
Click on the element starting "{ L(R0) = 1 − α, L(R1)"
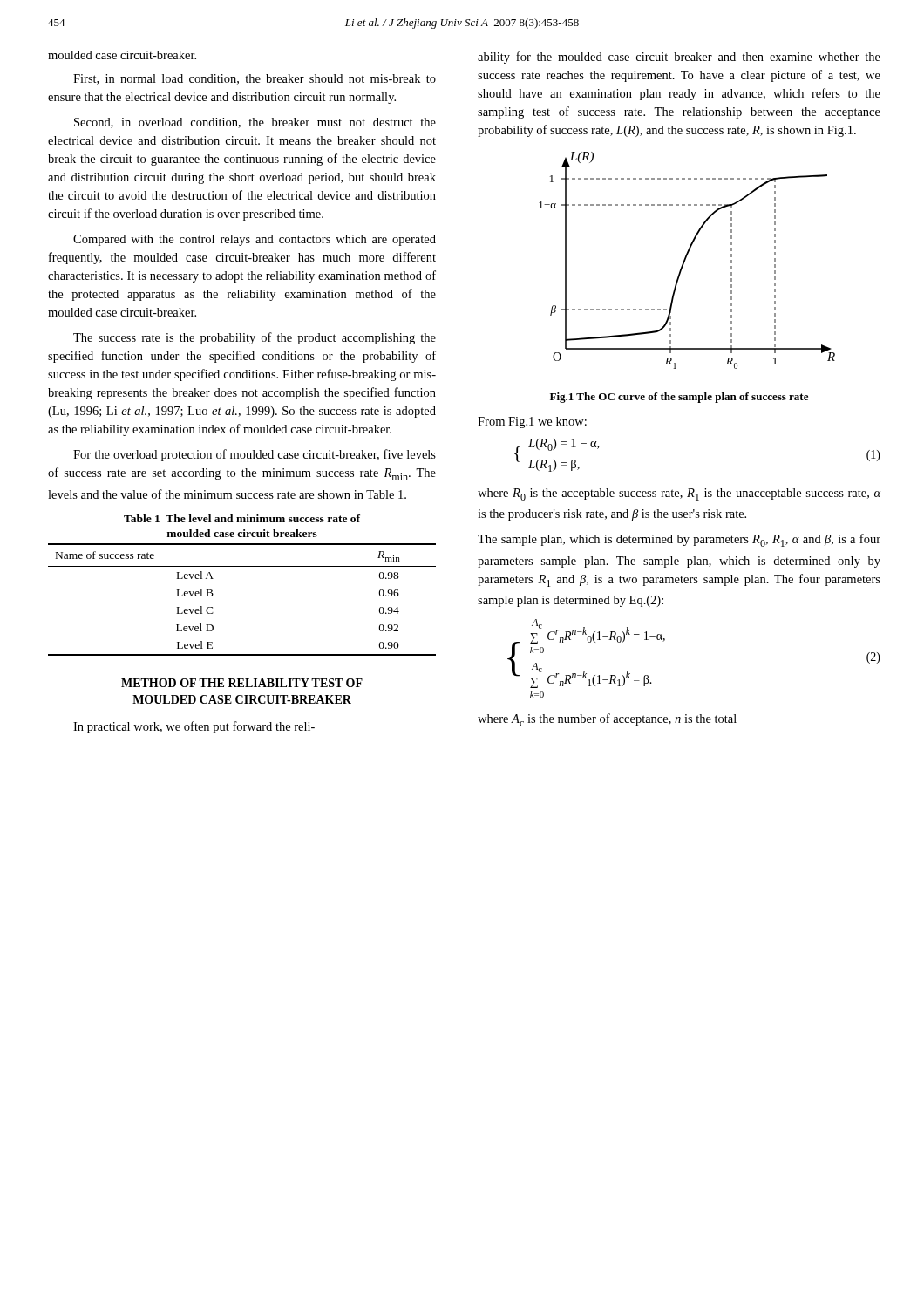tap(564, 463)
